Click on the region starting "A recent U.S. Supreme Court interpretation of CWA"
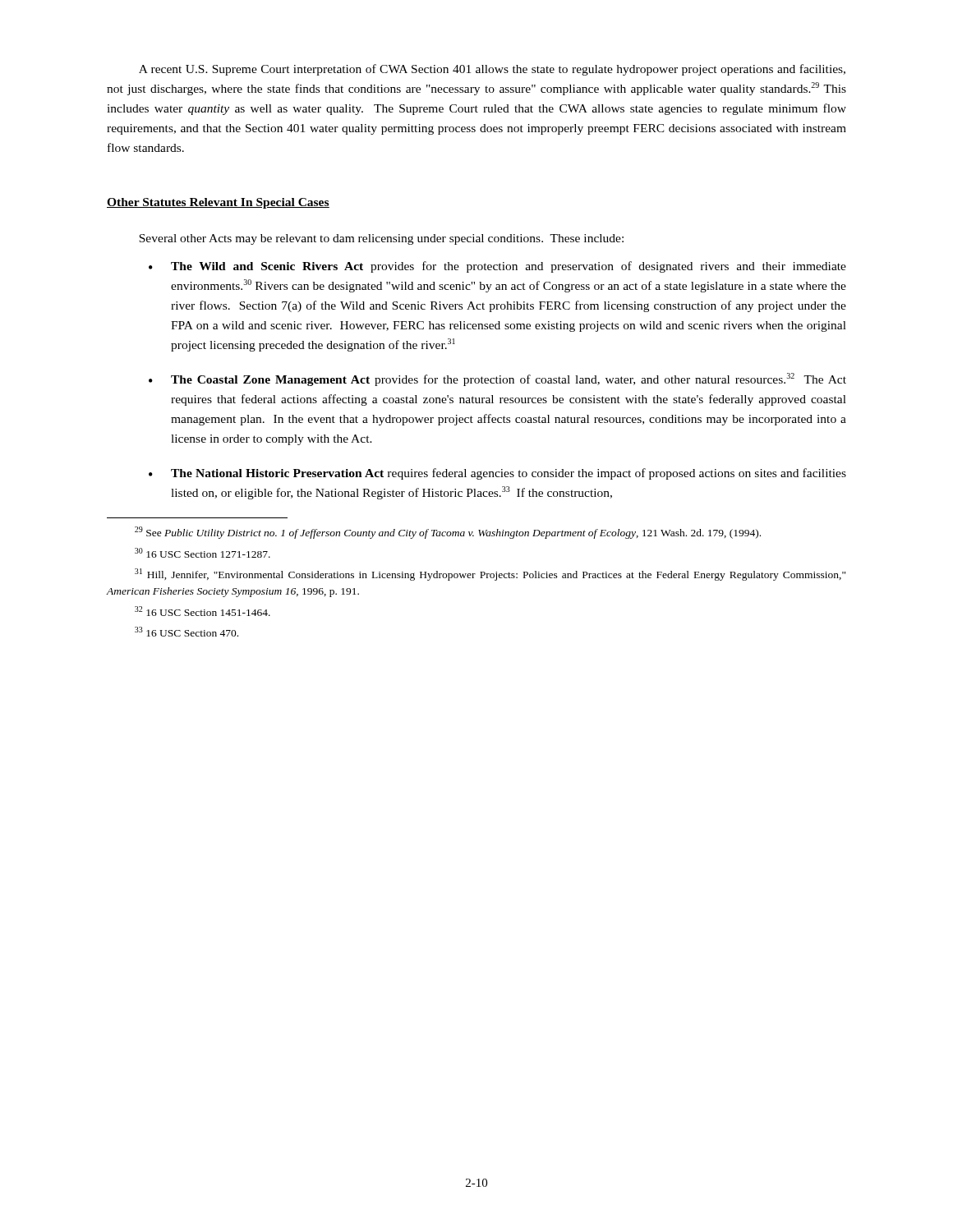The width and height of the screenshot is (953, 1232). point(476,108)
